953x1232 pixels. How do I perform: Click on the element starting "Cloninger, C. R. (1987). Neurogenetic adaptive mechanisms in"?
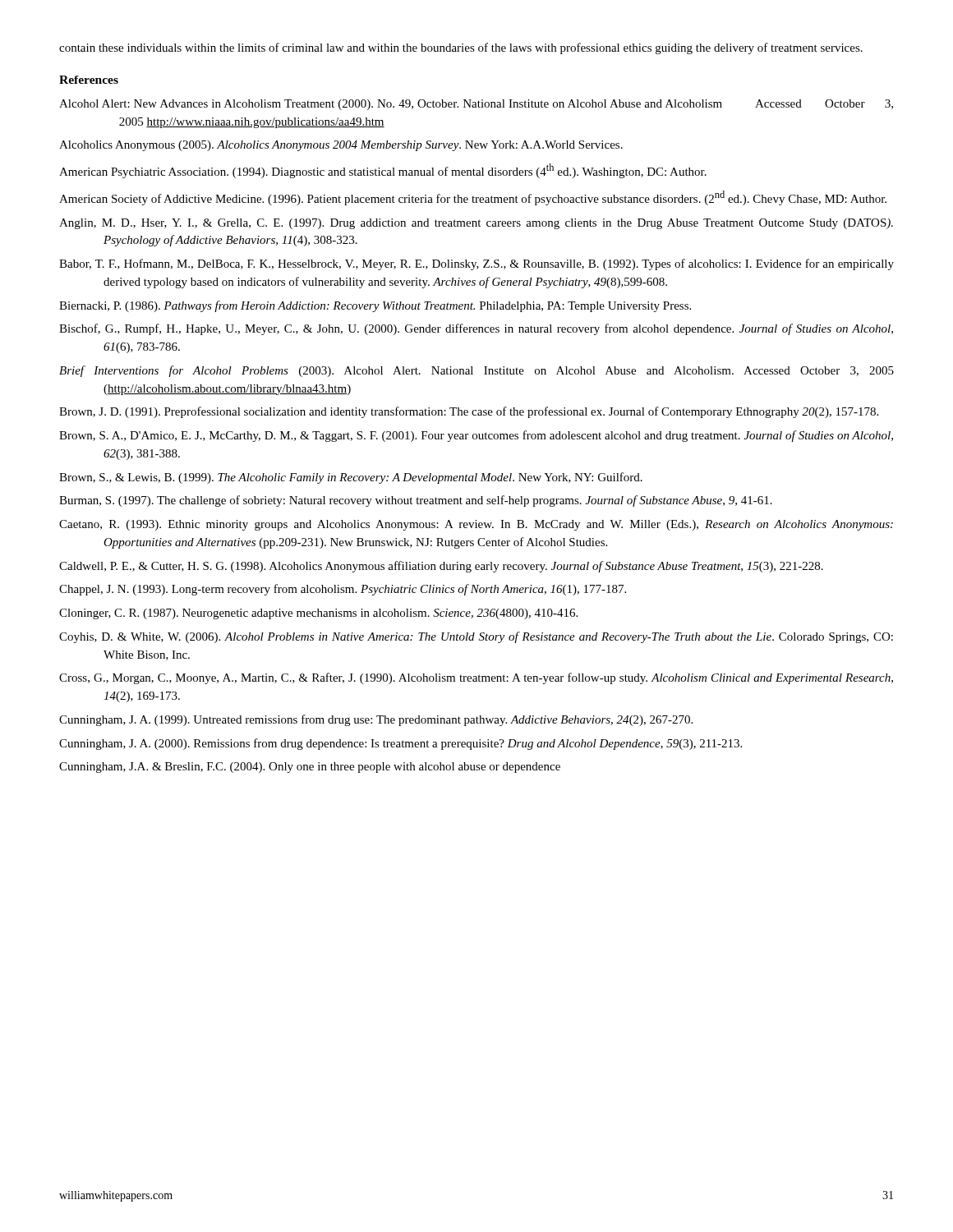(x=319, y=613)
